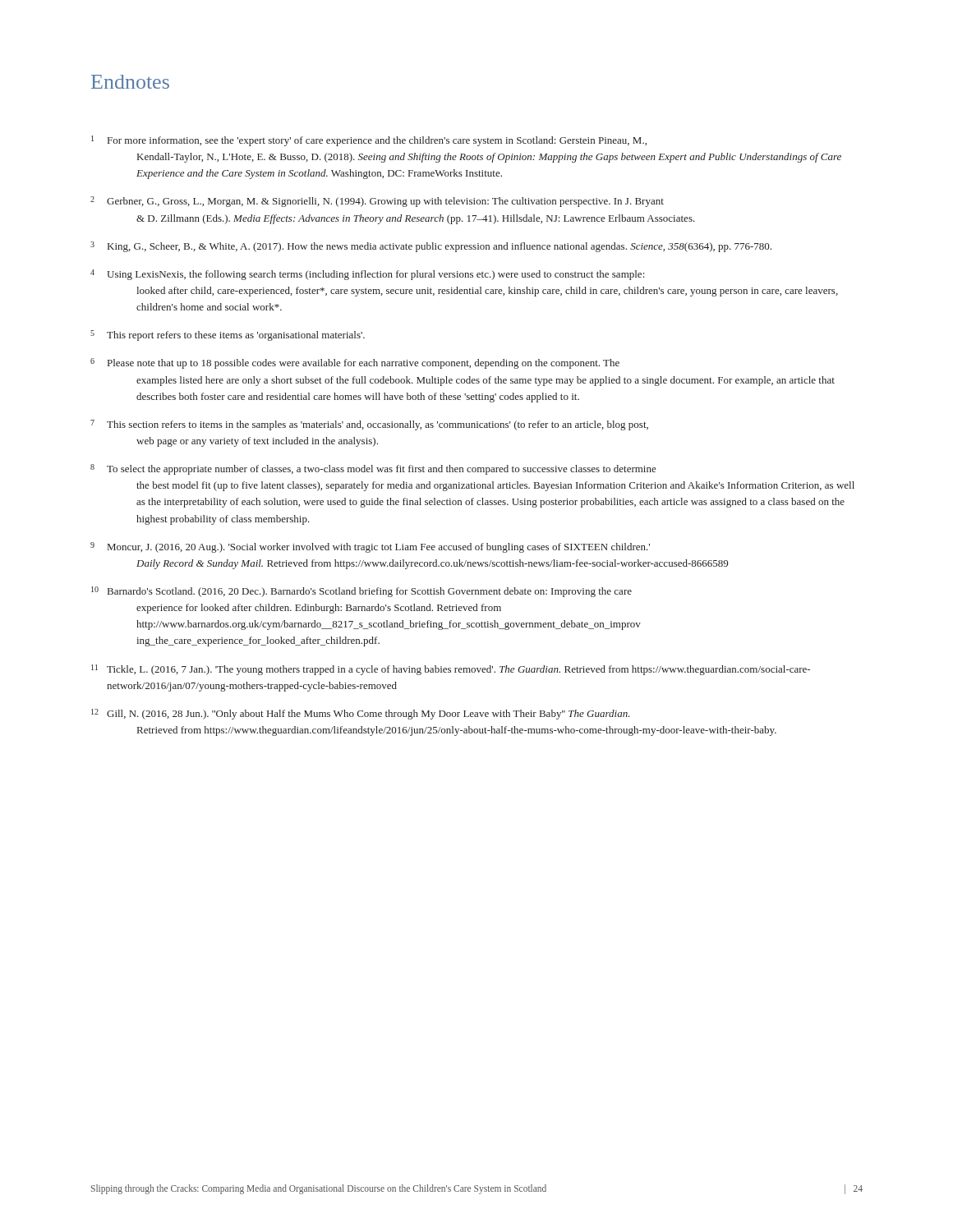The width and height of the screenshot is (953, 1232).
Task: Locate the list item with the text "5 This report refers to these items"
Action: click(228, 336)
